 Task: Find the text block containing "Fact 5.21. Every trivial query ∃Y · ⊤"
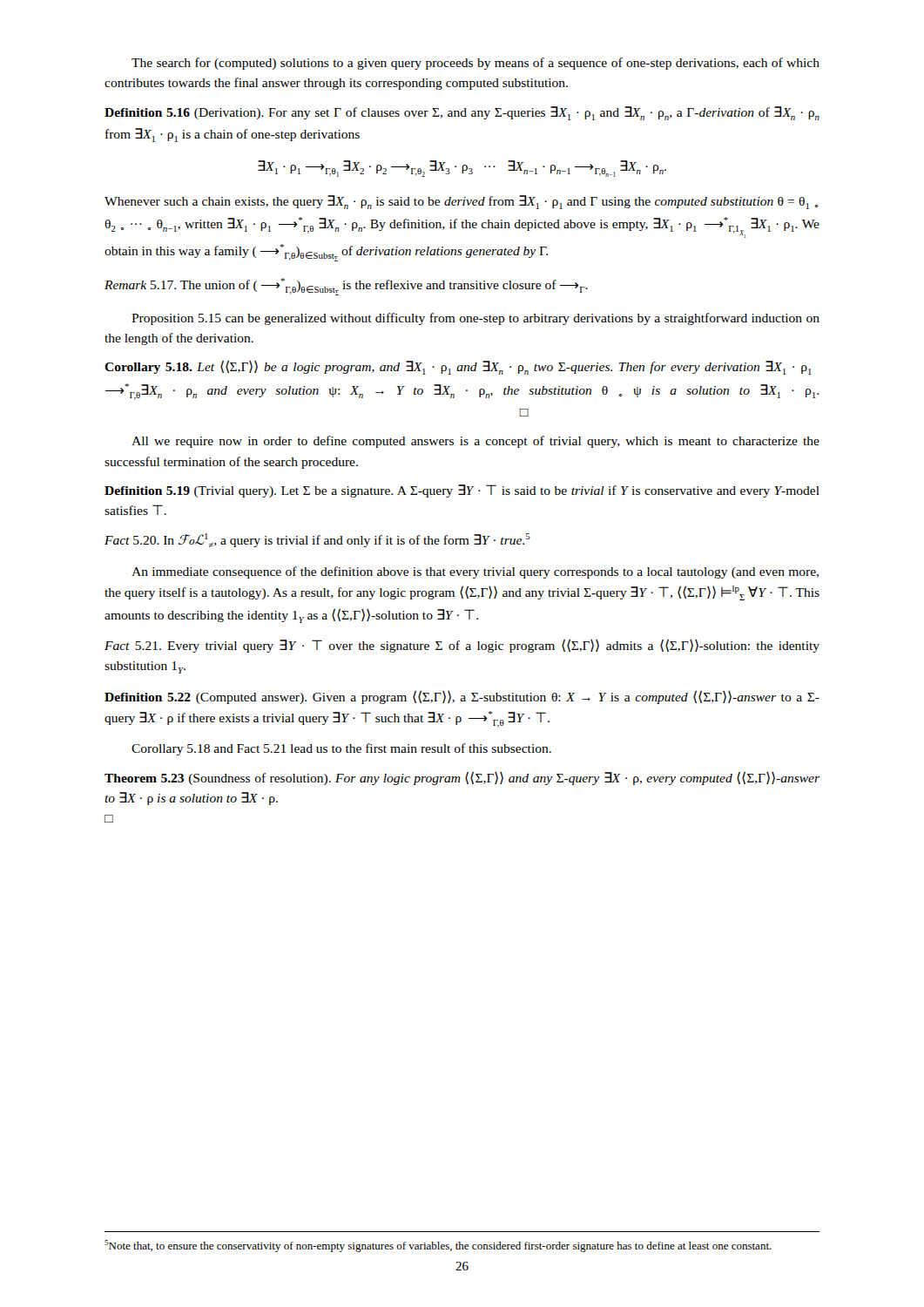(462, 656)
